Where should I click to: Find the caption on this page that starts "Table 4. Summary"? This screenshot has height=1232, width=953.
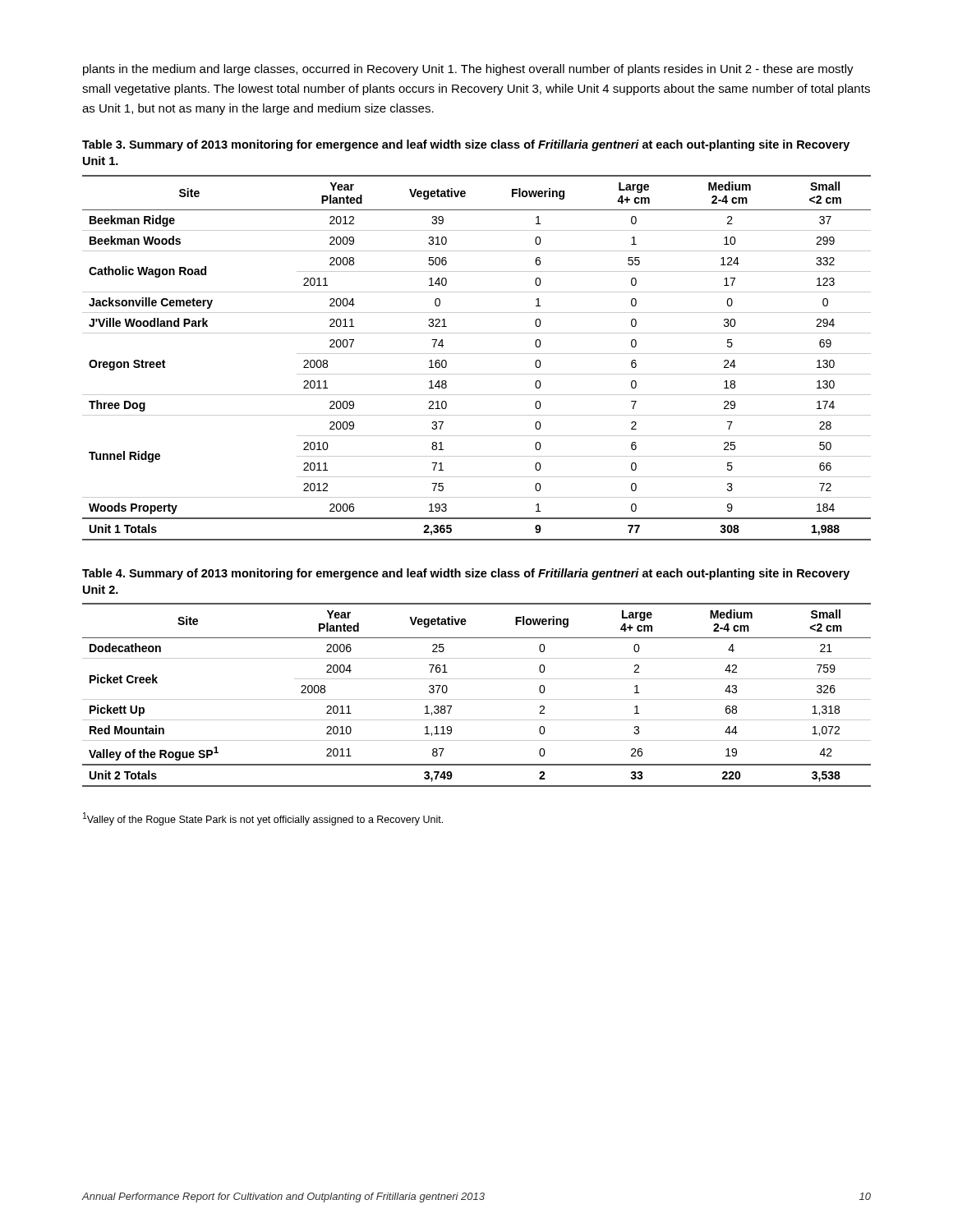[466, 581]
